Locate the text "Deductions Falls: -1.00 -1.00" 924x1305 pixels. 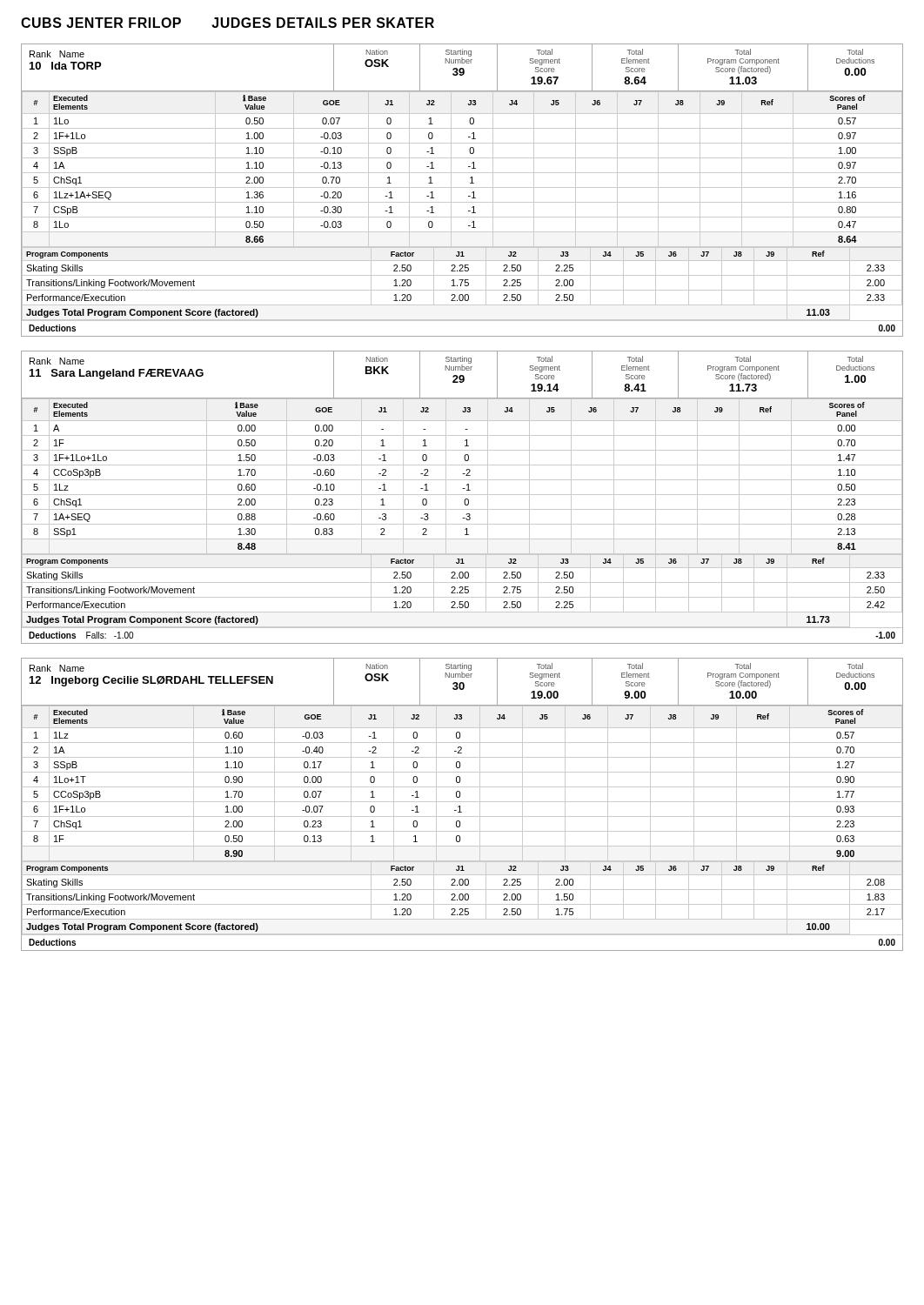click(x=462, y=636)
